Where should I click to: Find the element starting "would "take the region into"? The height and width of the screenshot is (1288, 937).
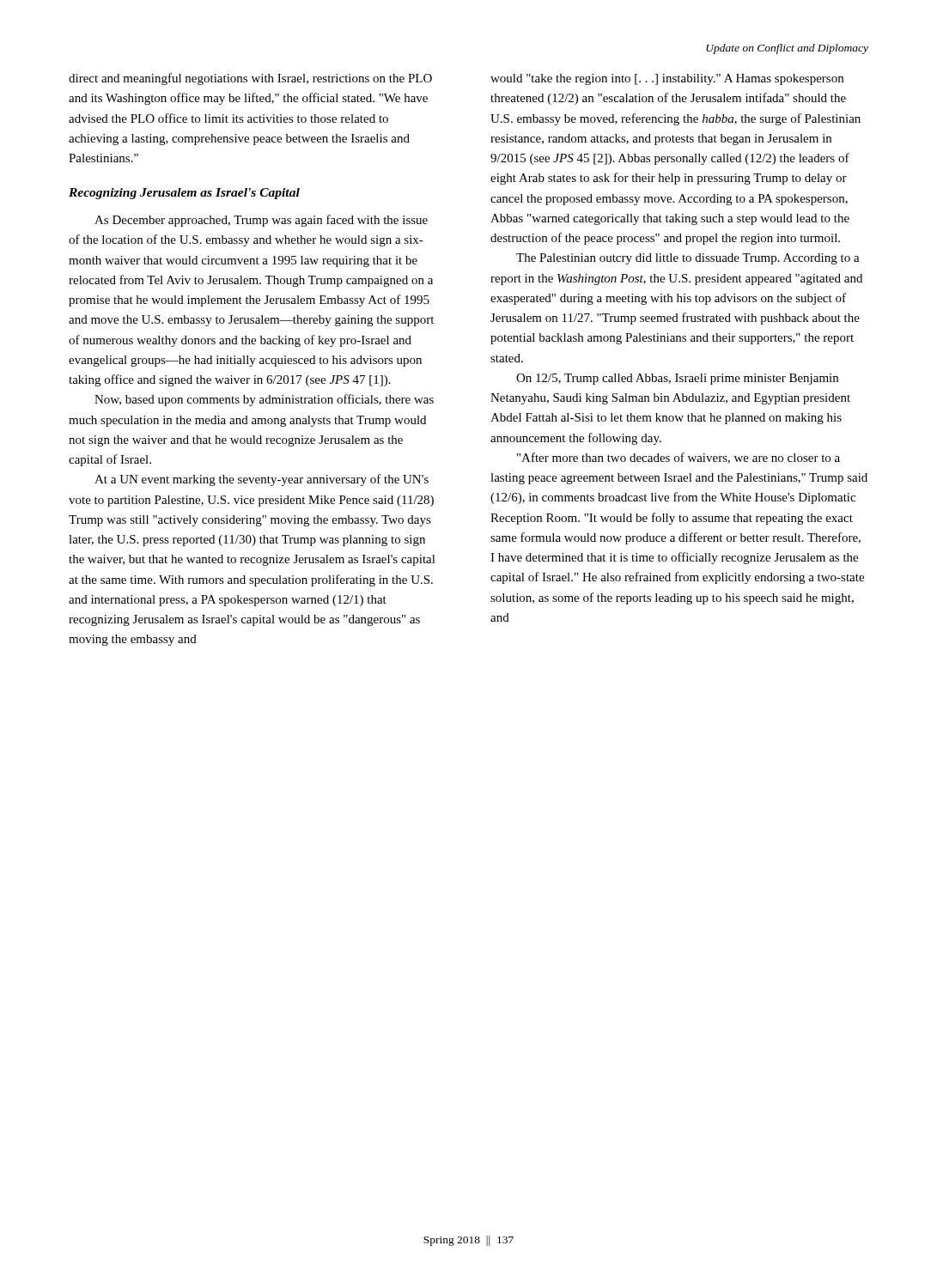tap(679, 348)
